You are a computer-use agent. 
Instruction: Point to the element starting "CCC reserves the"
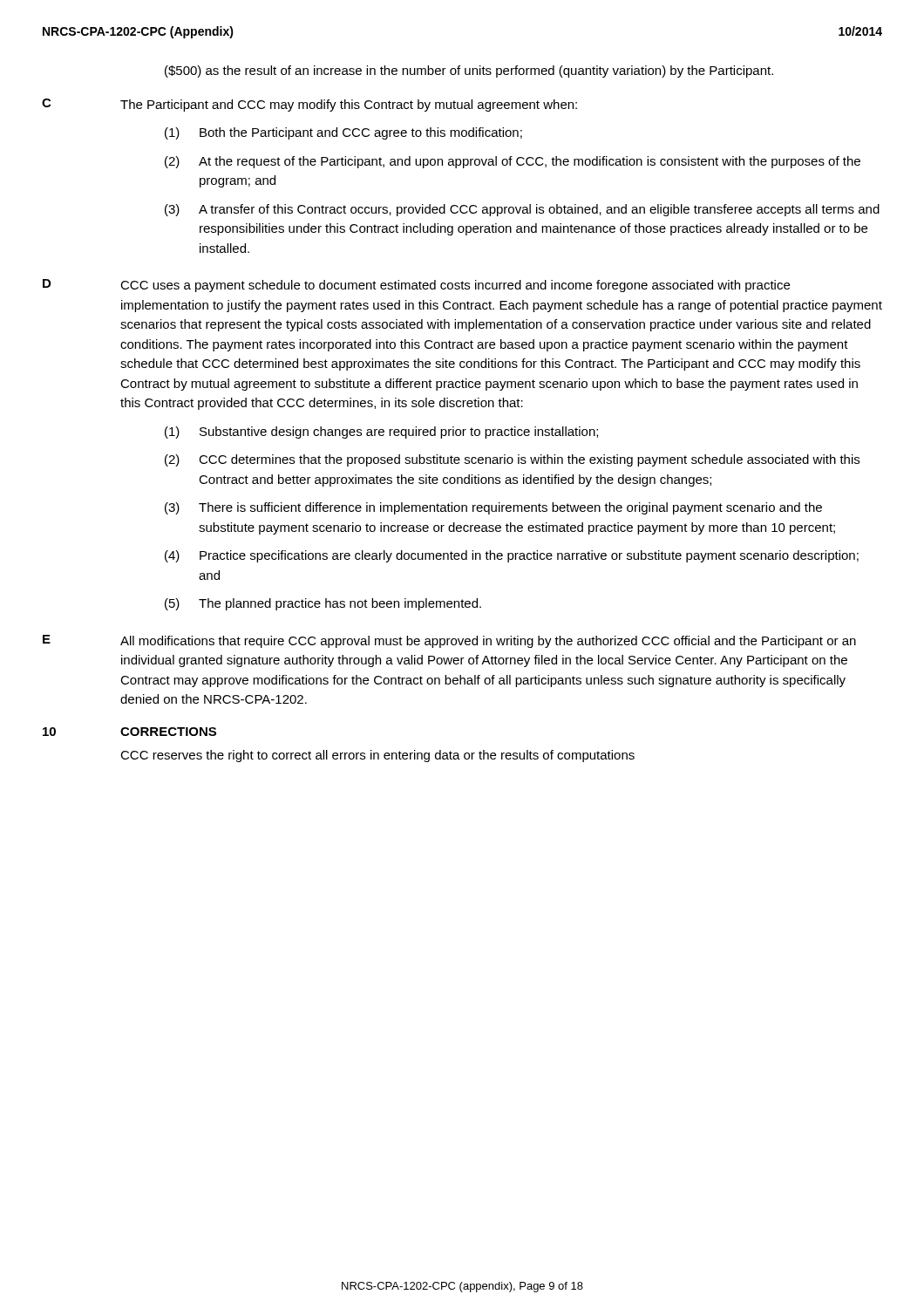click(x=378, y=754)
